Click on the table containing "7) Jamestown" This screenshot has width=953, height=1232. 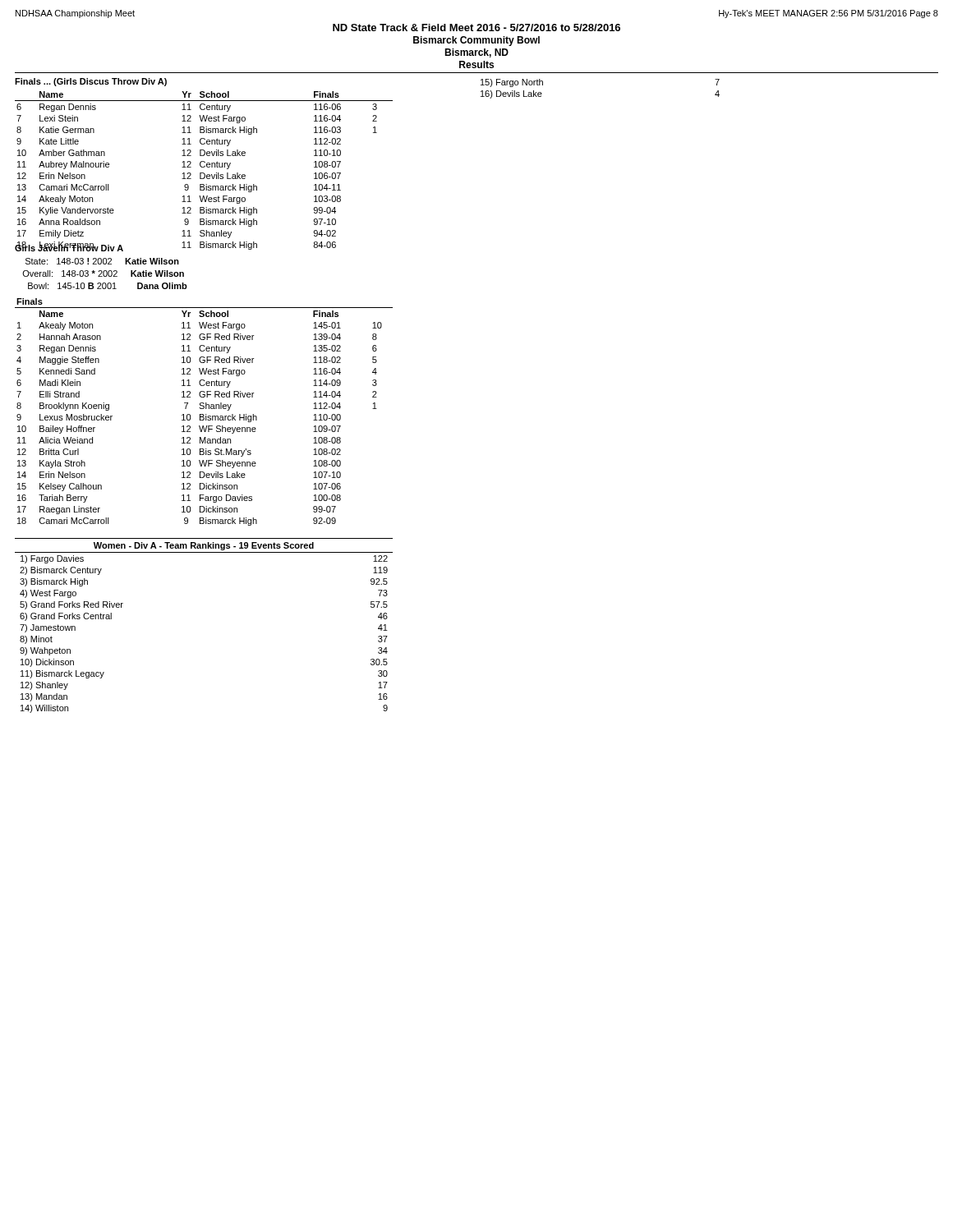pyautogui.click(x=204, y=626)
